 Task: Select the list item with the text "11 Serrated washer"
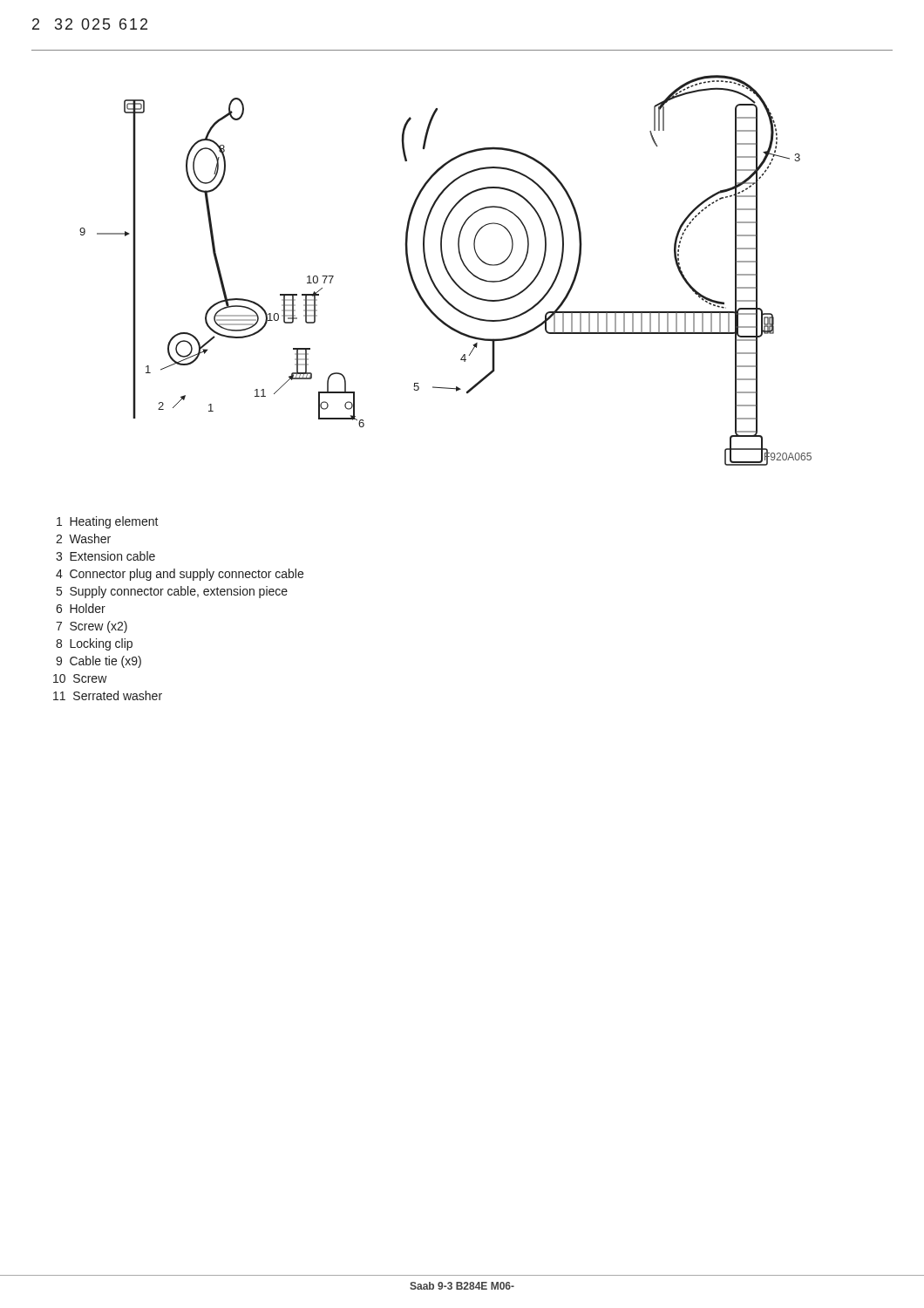pyautogui.click(x=107, y=696)
